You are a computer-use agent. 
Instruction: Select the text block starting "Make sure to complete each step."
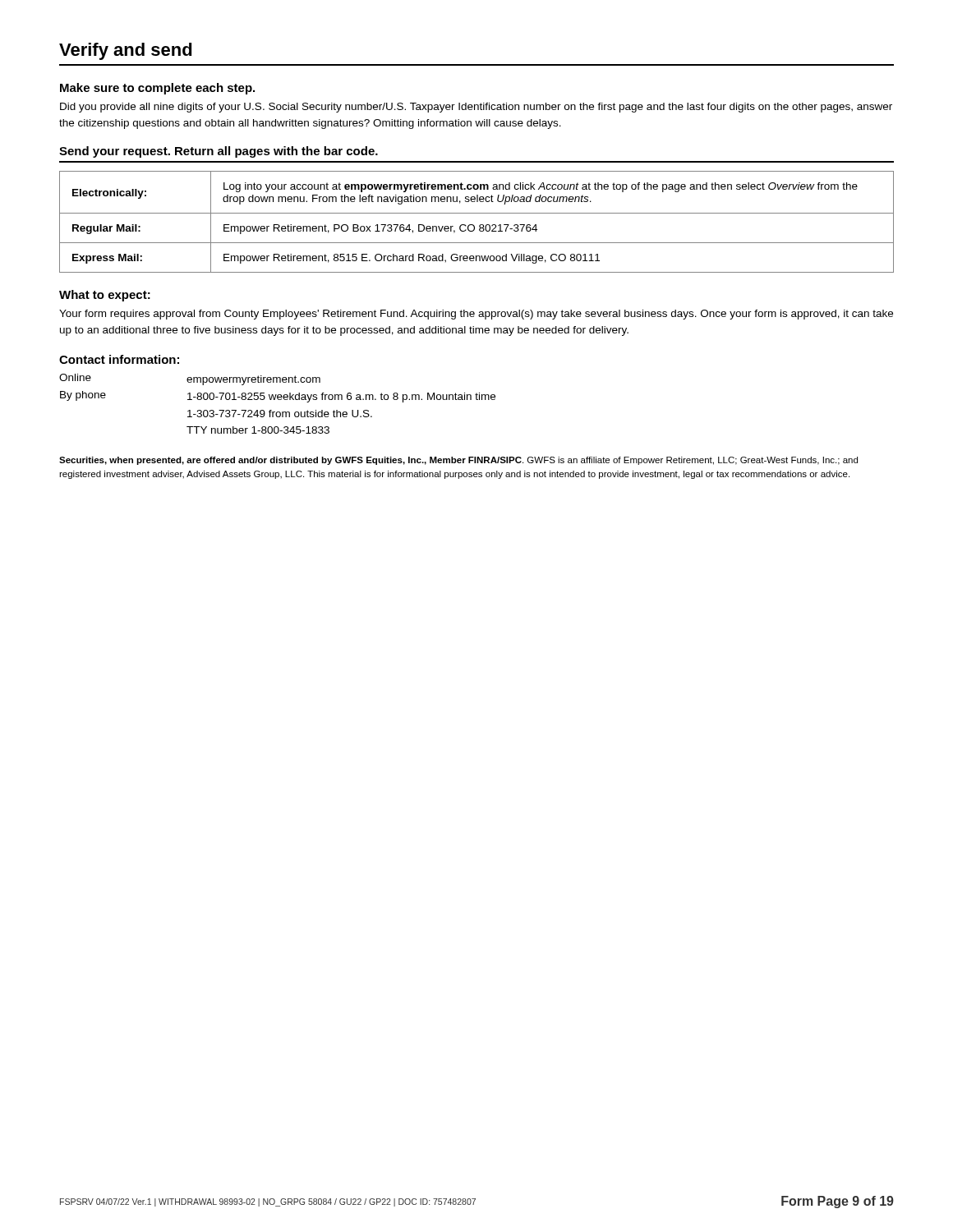[157, 87]
